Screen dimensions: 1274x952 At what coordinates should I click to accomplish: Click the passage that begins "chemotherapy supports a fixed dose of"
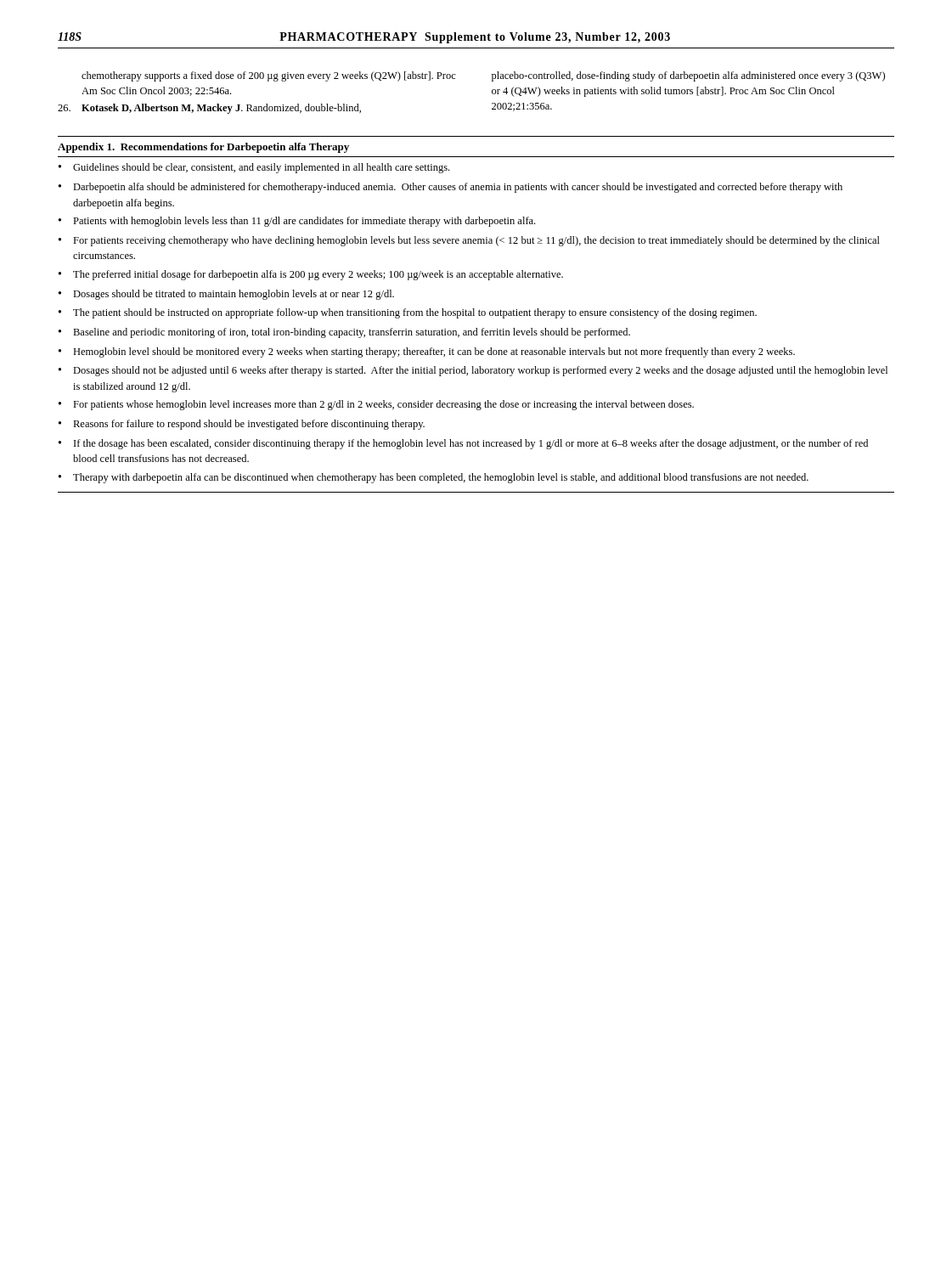269,83
